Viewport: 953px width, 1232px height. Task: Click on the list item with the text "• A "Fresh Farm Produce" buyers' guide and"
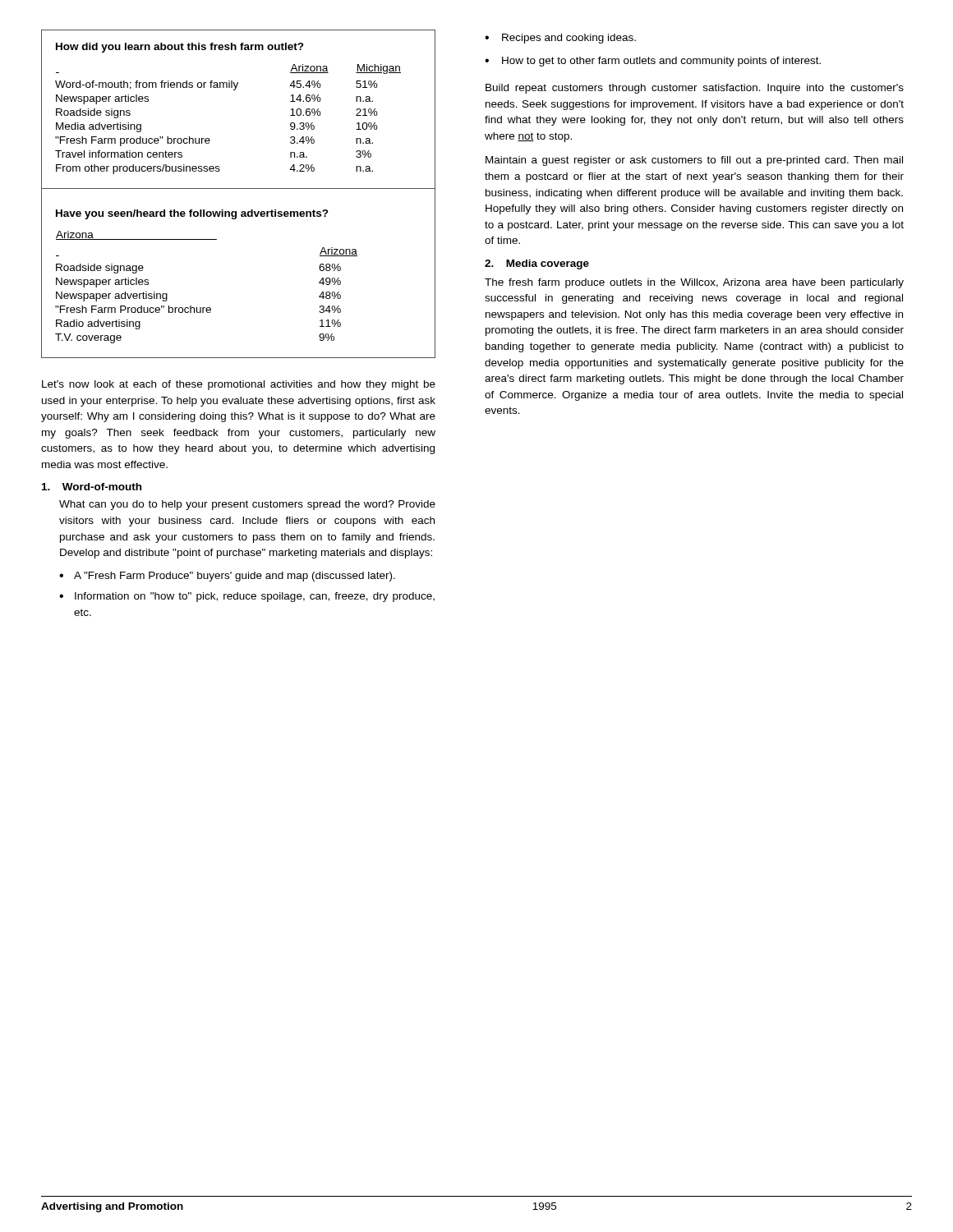click(247, 575)
